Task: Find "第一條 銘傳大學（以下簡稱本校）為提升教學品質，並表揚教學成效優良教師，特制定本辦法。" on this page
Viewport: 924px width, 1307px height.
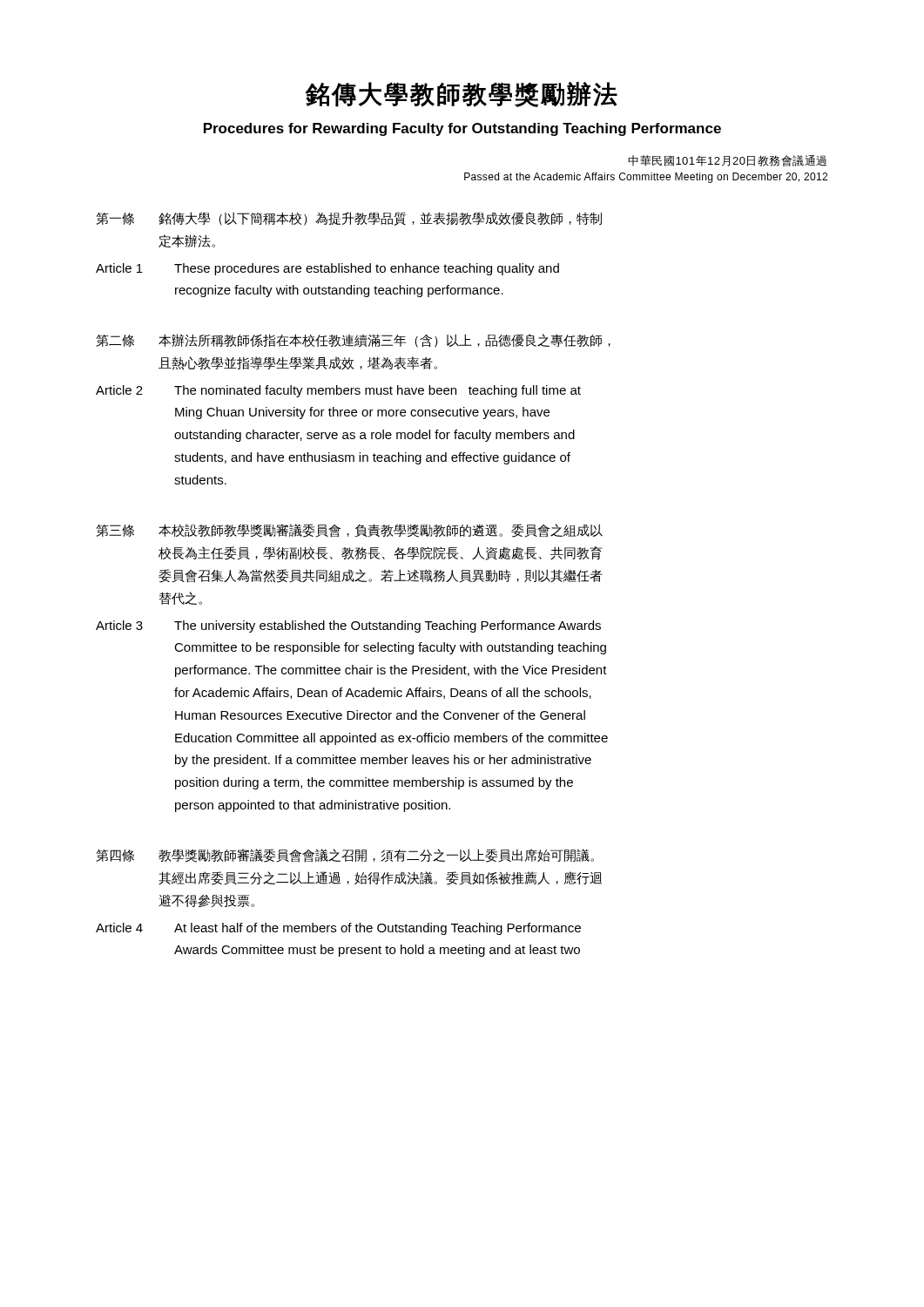Action: click(x=462, y=230)
